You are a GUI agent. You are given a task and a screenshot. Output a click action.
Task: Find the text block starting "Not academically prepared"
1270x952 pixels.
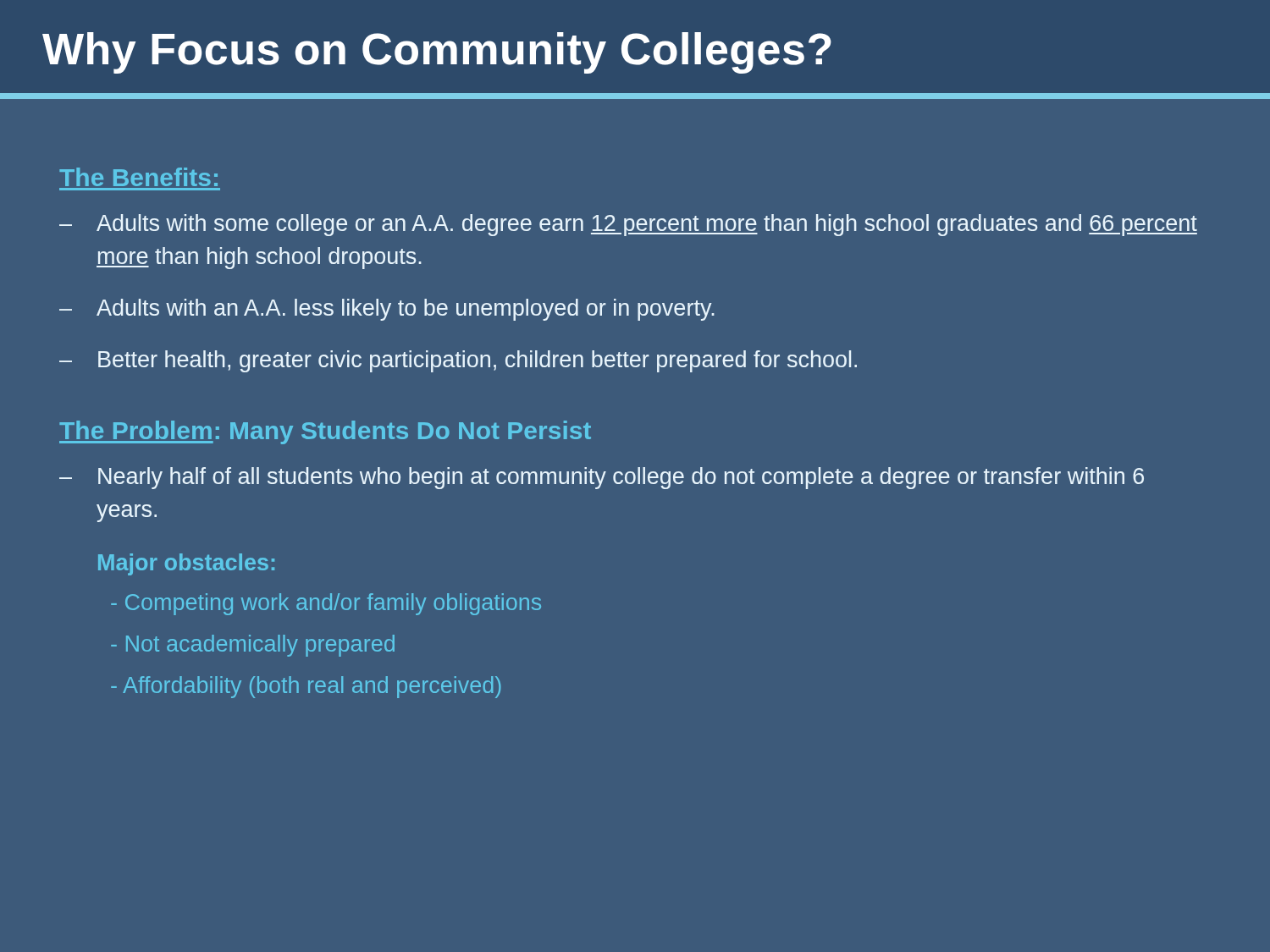253,644
